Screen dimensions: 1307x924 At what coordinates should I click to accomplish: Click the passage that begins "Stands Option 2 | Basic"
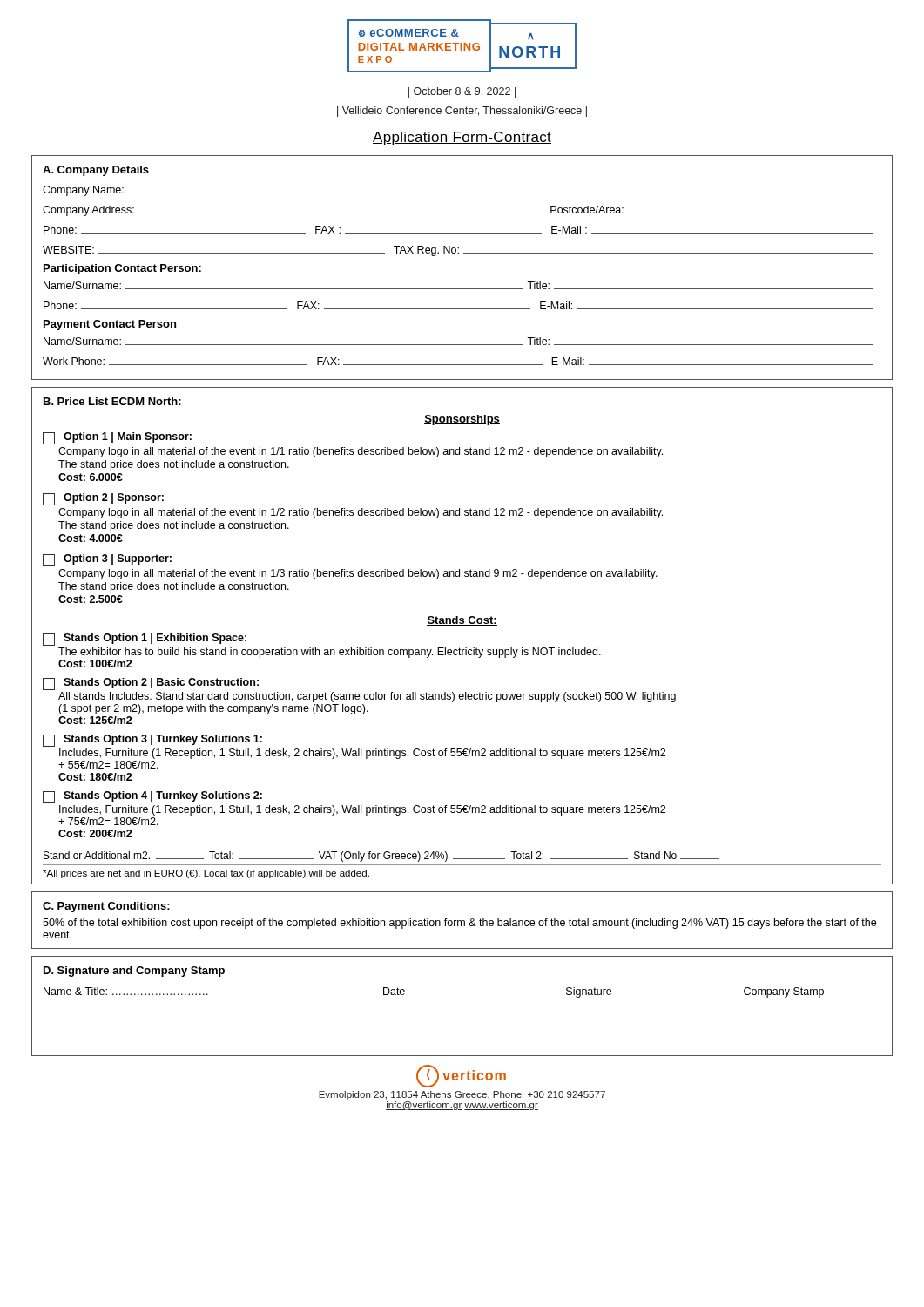coord(462,701)
